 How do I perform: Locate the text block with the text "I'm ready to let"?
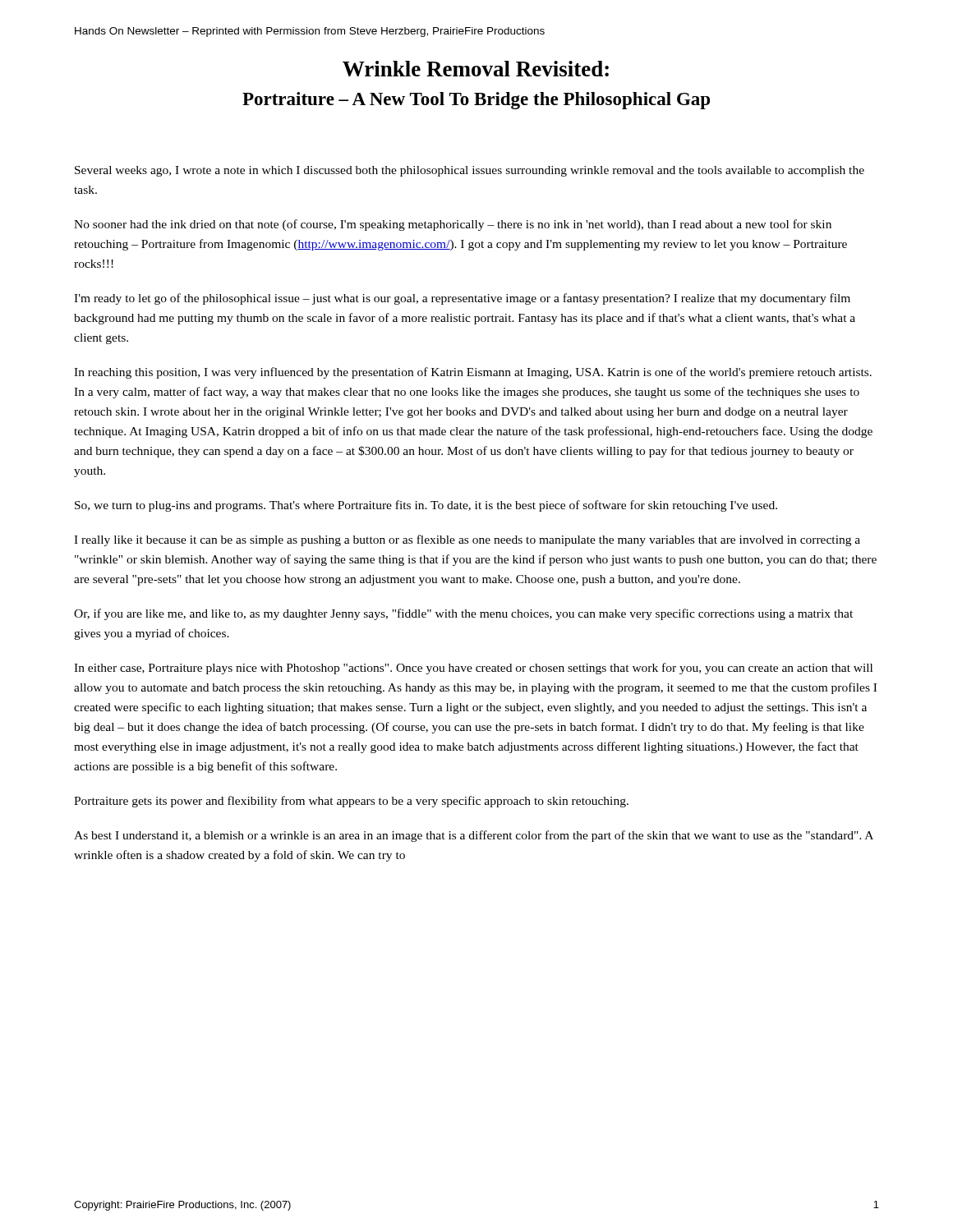click(x=476, y=318)
